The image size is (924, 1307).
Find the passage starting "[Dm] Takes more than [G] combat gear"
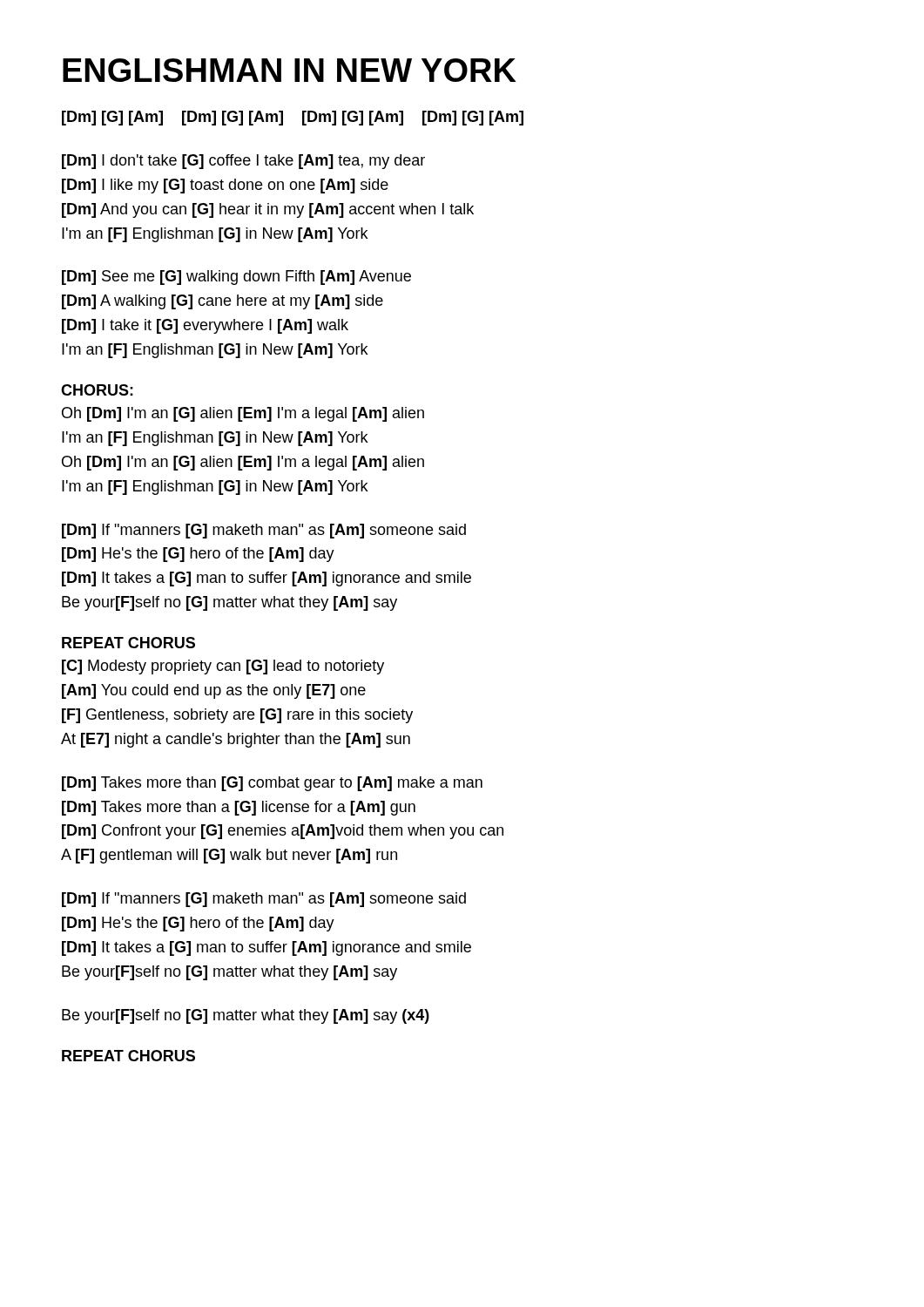(283, 819)
